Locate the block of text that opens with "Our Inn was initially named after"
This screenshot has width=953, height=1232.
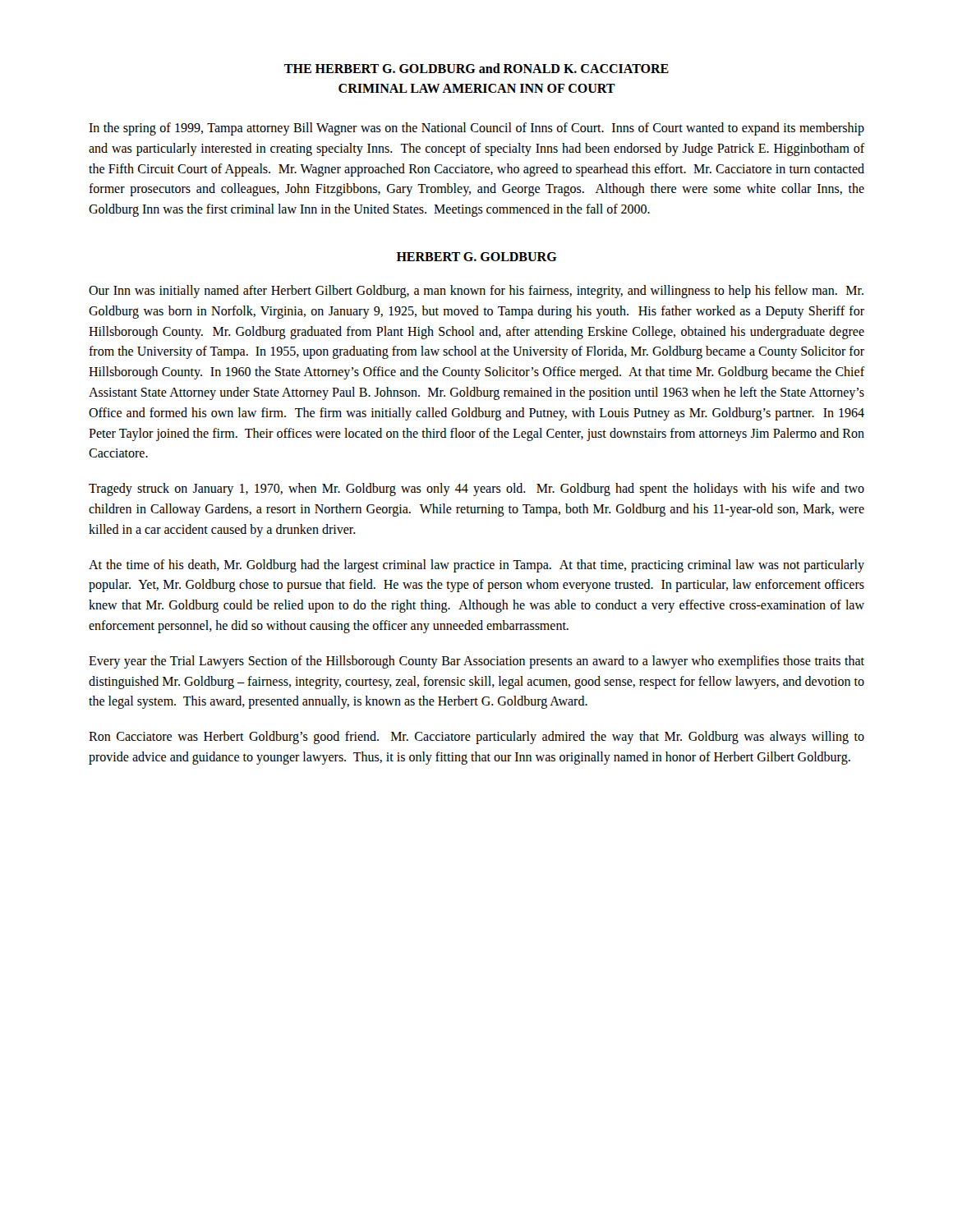(x=476, y=372)
